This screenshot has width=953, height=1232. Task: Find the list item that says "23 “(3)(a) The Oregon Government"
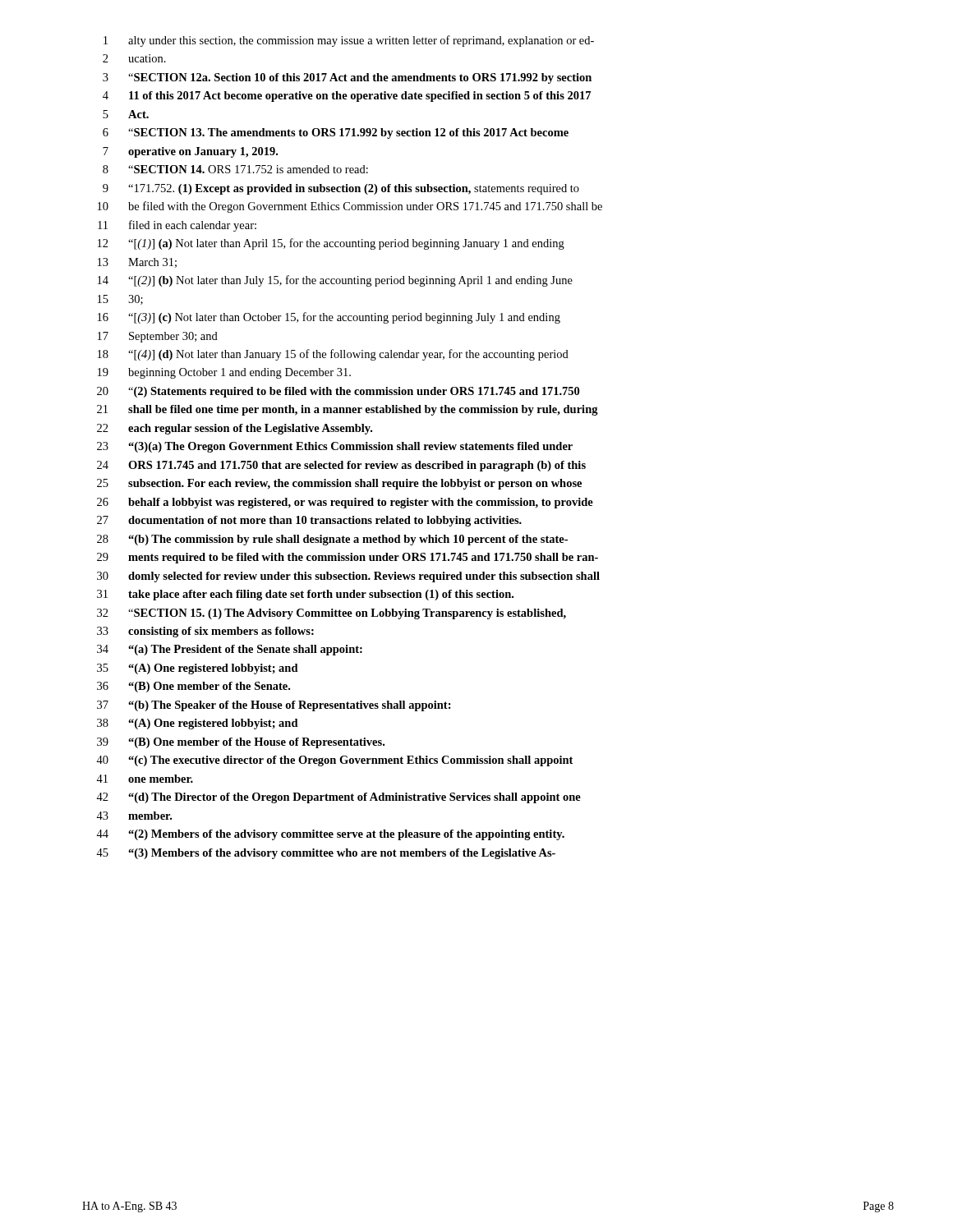pyautogui.click(x=488, y=446)
